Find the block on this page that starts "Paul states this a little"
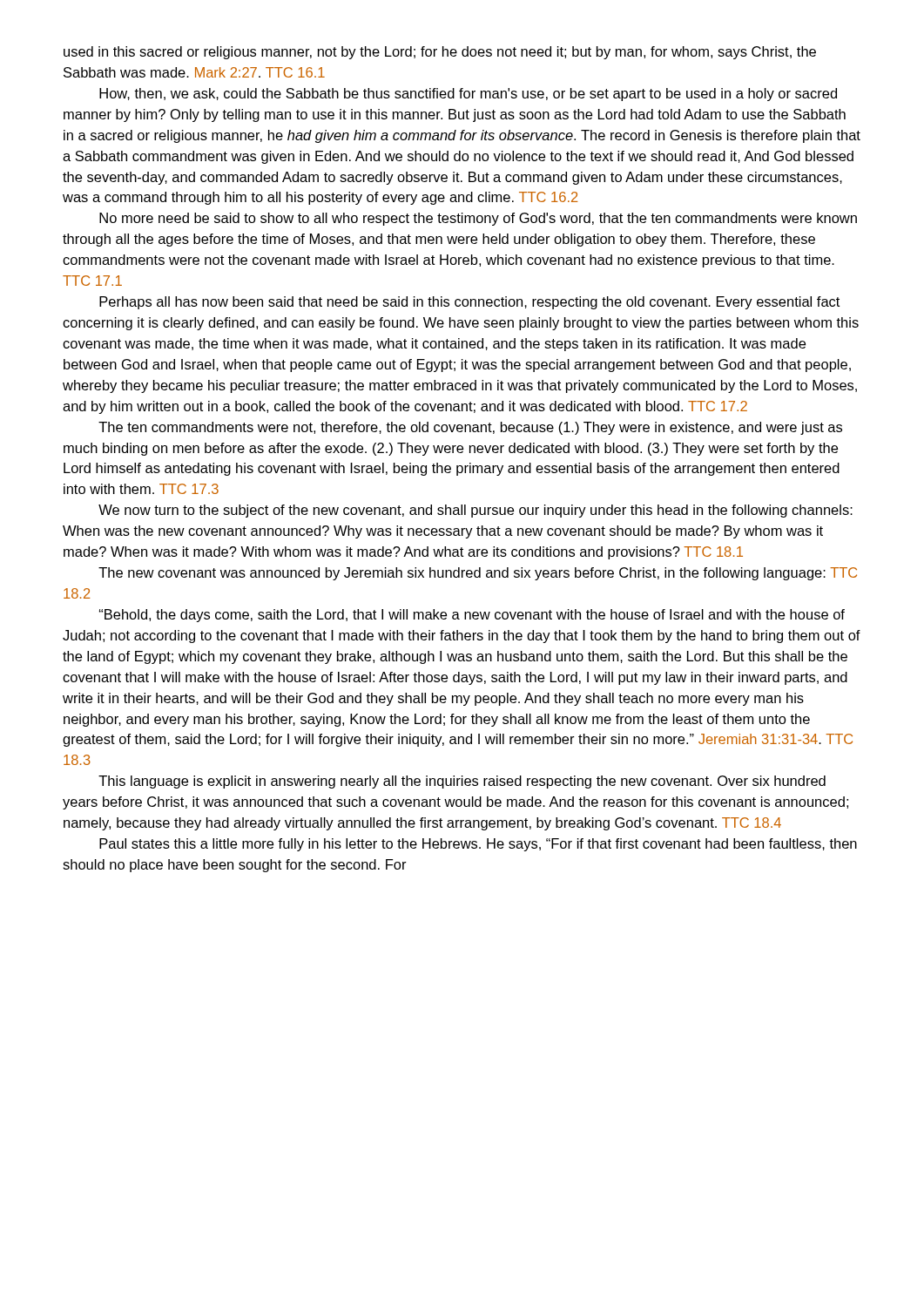Viewport: 924px width, 1307px height. [x=460, y=854]
